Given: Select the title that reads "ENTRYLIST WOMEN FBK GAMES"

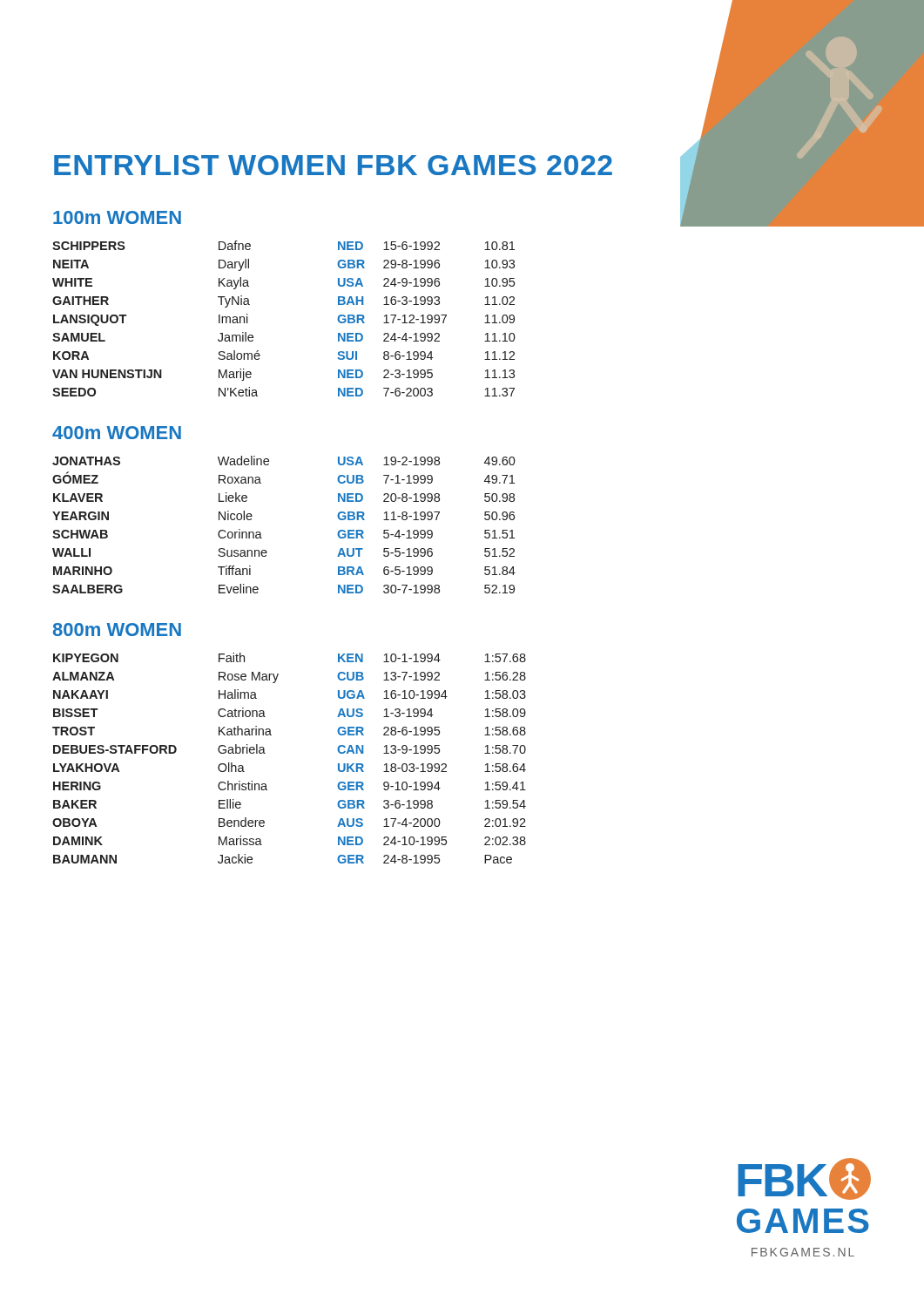Looking at the screenshot, I should (333, 165).
